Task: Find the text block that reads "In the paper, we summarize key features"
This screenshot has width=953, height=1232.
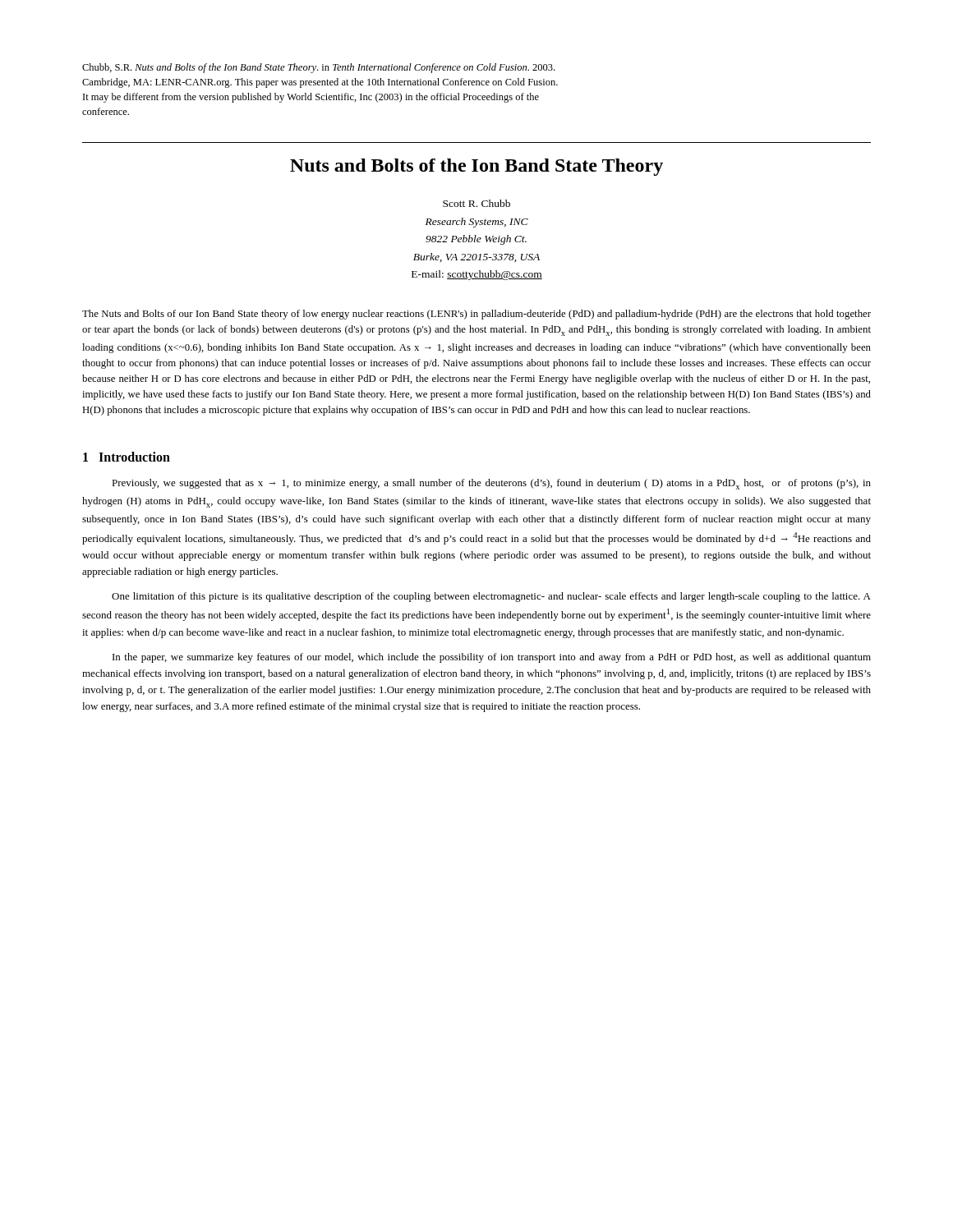Action: (476, 681)
